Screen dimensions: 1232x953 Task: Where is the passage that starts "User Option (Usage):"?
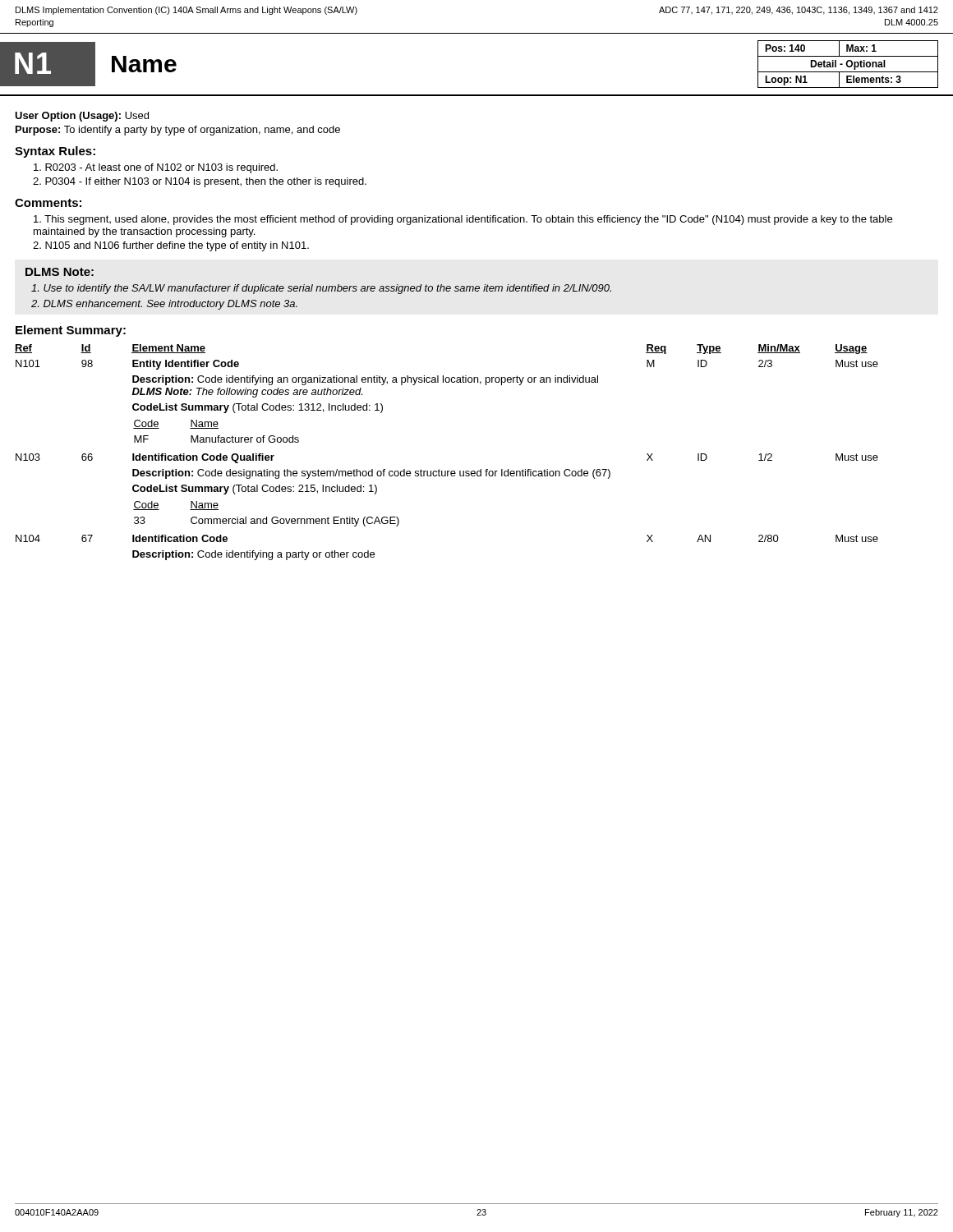point(82,115)
